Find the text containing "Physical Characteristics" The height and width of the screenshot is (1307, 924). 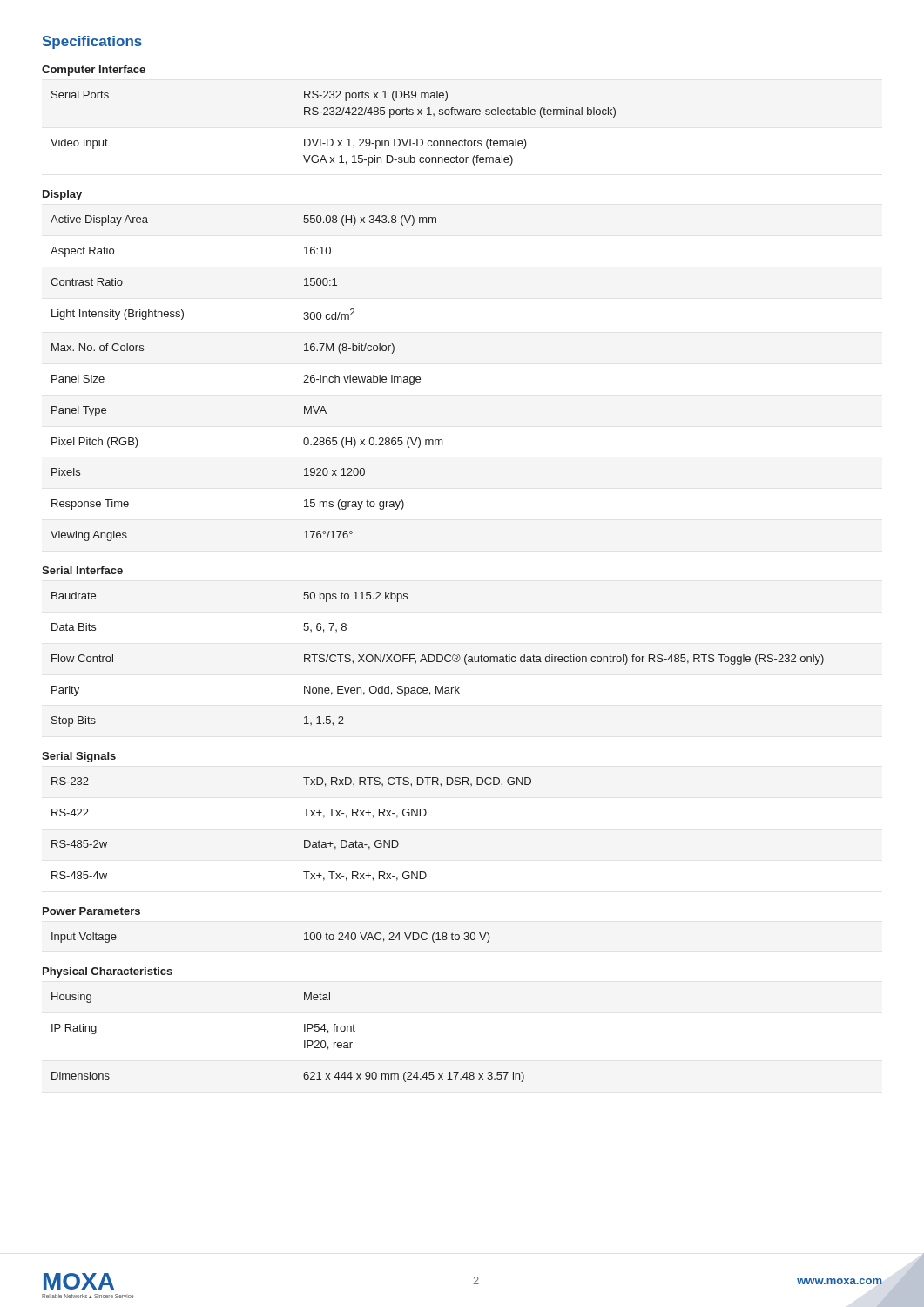click(108, 972)
